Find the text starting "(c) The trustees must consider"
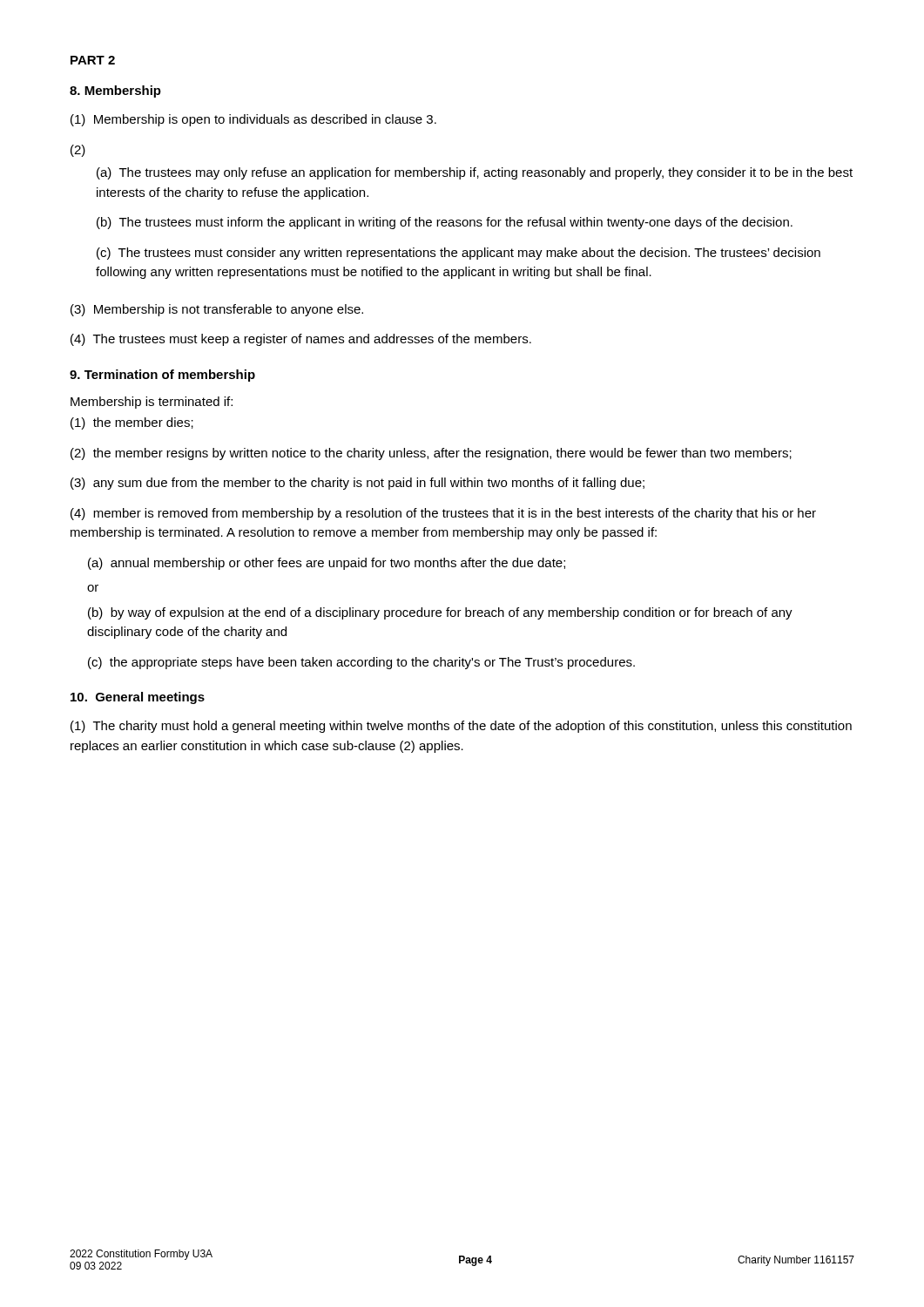The height and width of the screenshot is (1307, 924). 458,262
